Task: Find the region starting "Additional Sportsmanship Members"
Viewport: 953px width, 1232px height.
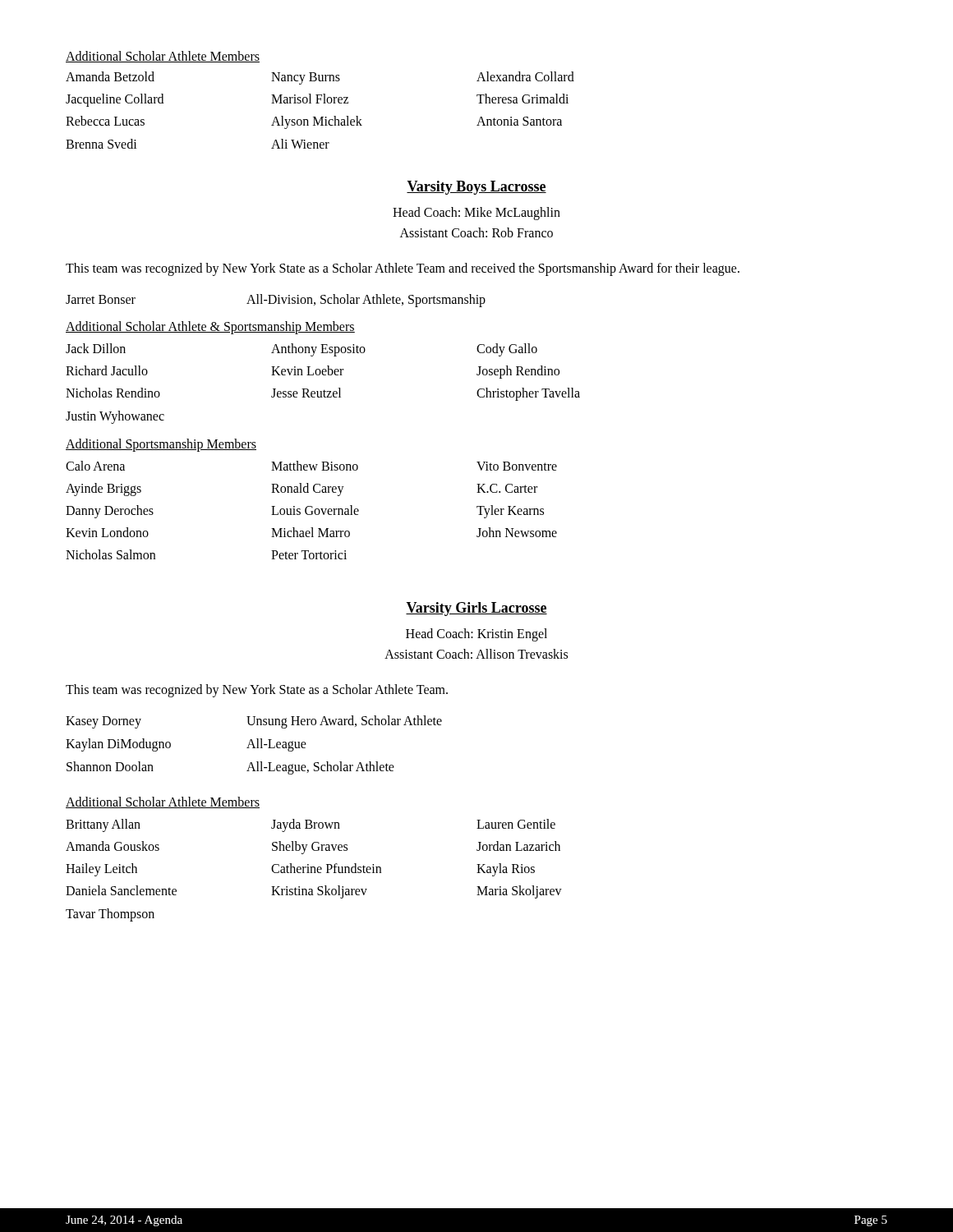Action: click(x=161, y=444)
